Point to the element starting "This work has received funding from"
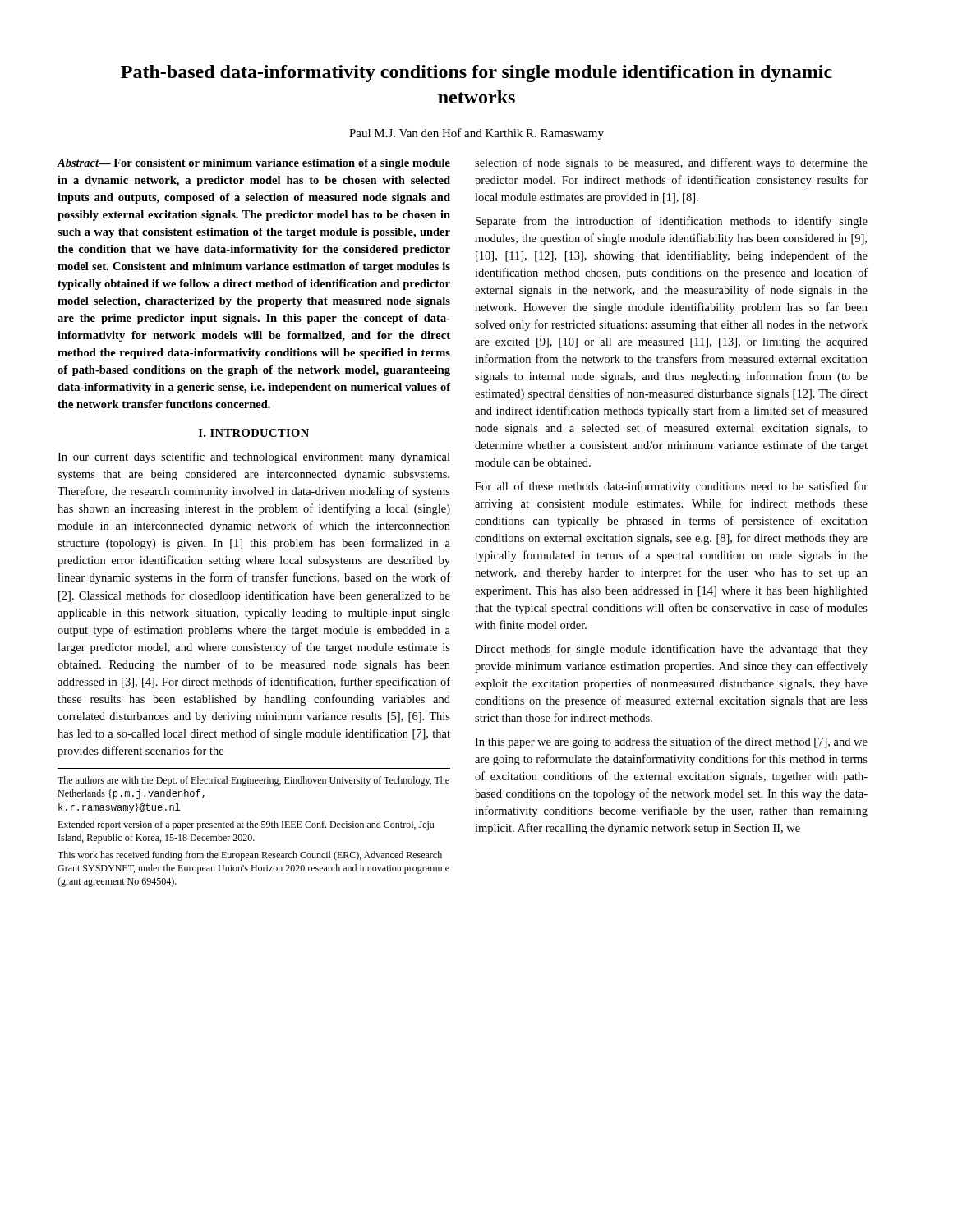953x1232 pixels. [253, 868]
